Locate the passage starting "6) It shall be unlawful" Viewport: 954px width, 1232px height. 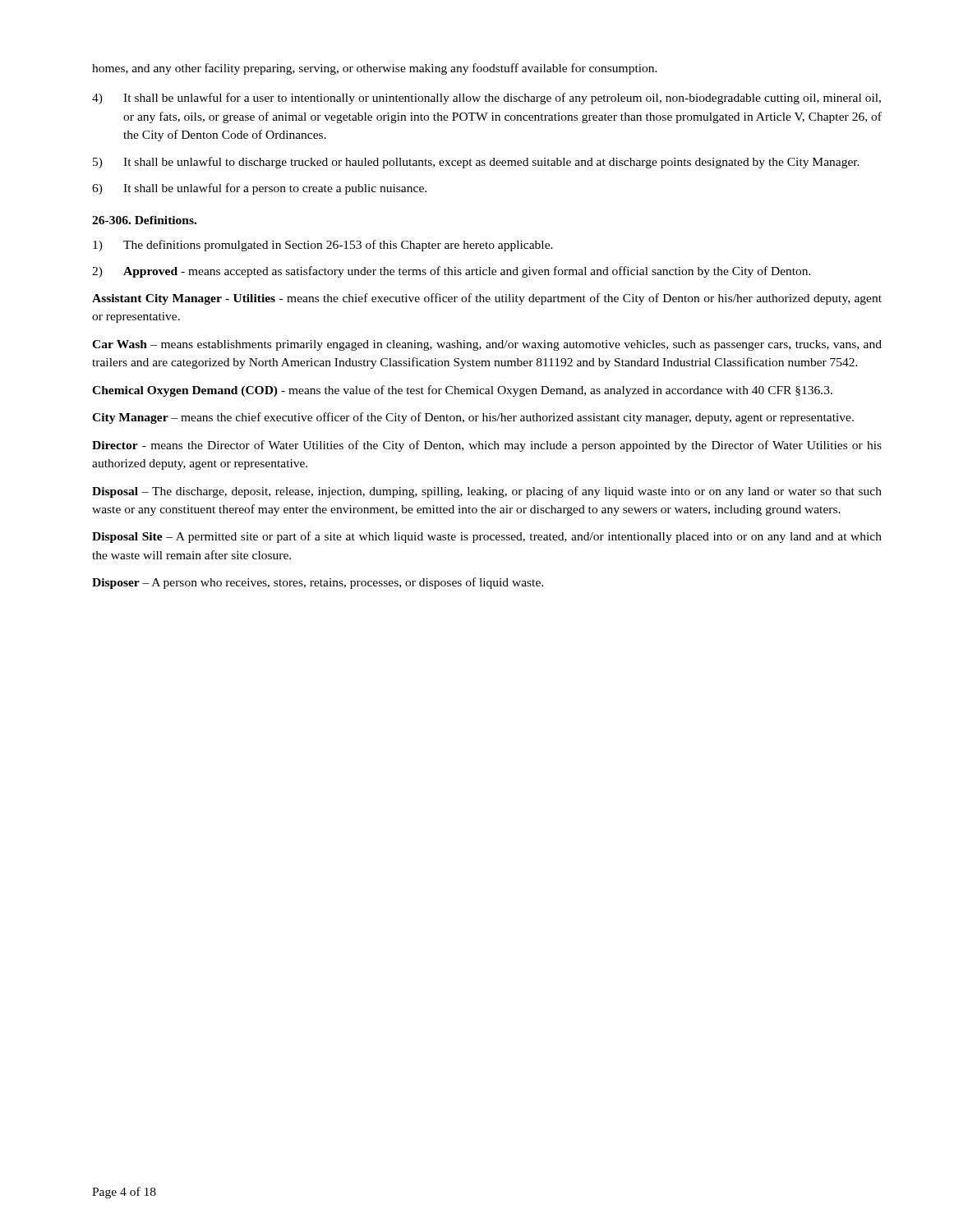(x=259, y=189)
